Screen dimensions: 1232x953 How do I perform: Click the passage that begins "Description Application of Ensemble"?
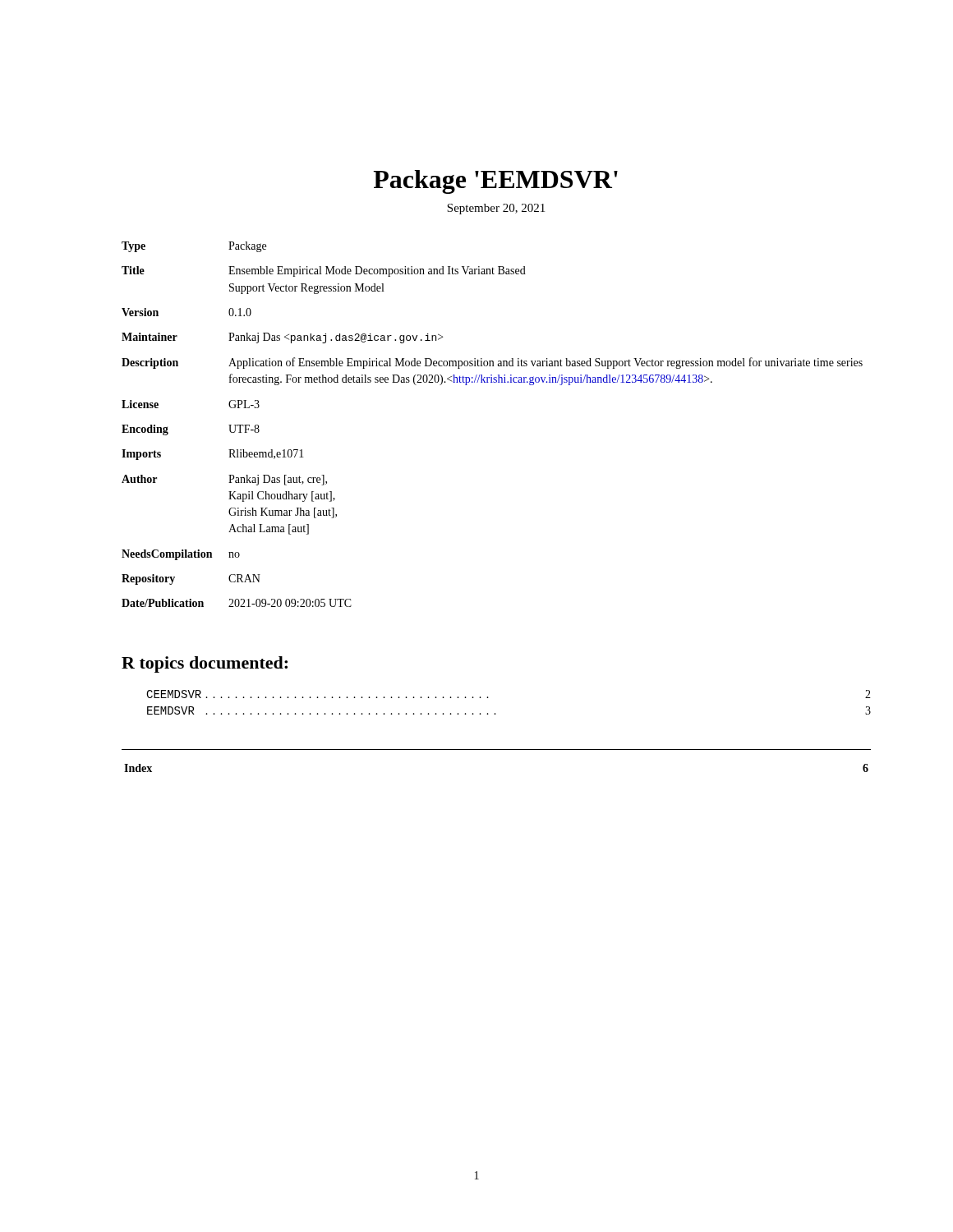[496, 372]
